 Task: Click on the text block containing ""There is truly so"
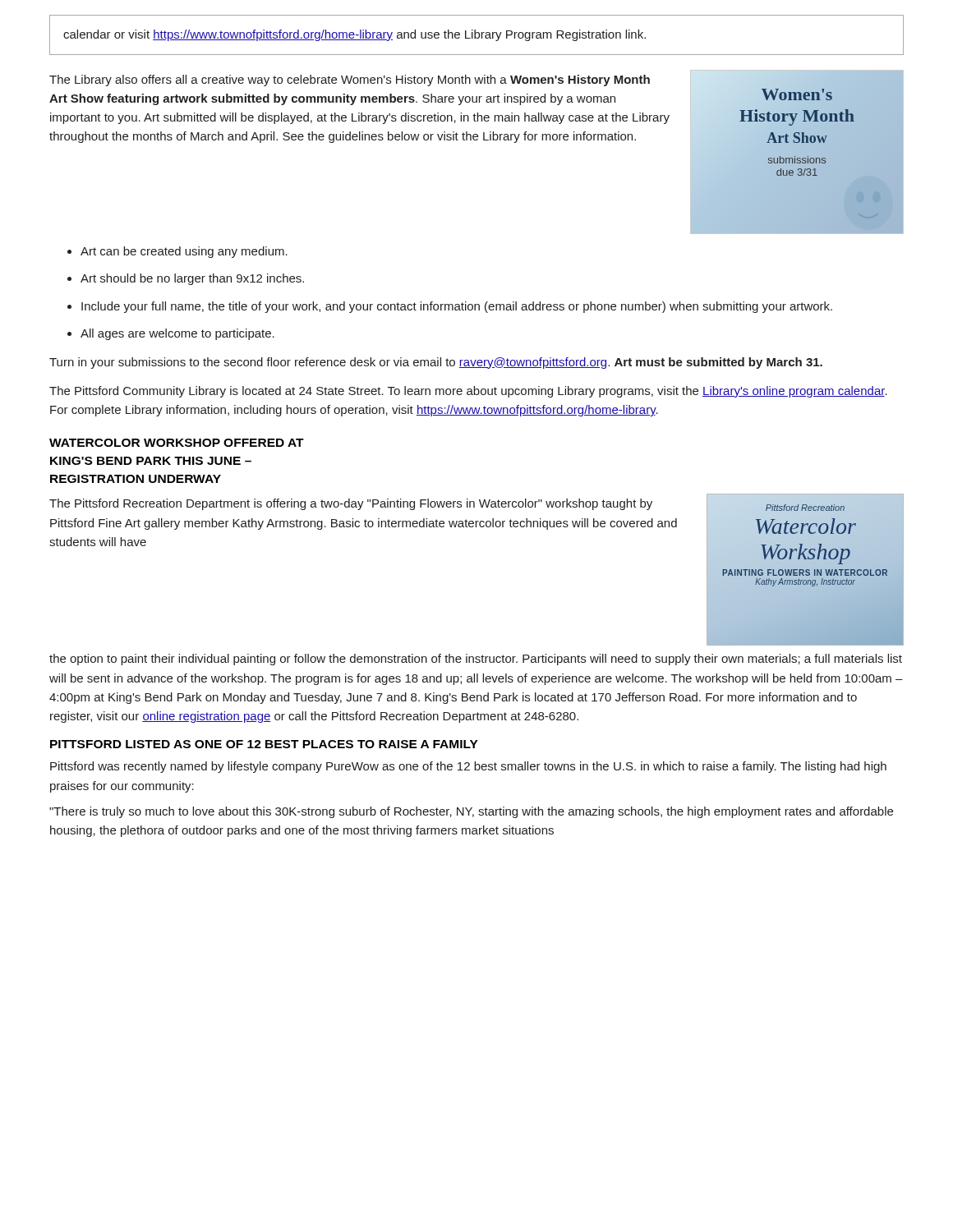pyautogui.click(x=471, y=820)
